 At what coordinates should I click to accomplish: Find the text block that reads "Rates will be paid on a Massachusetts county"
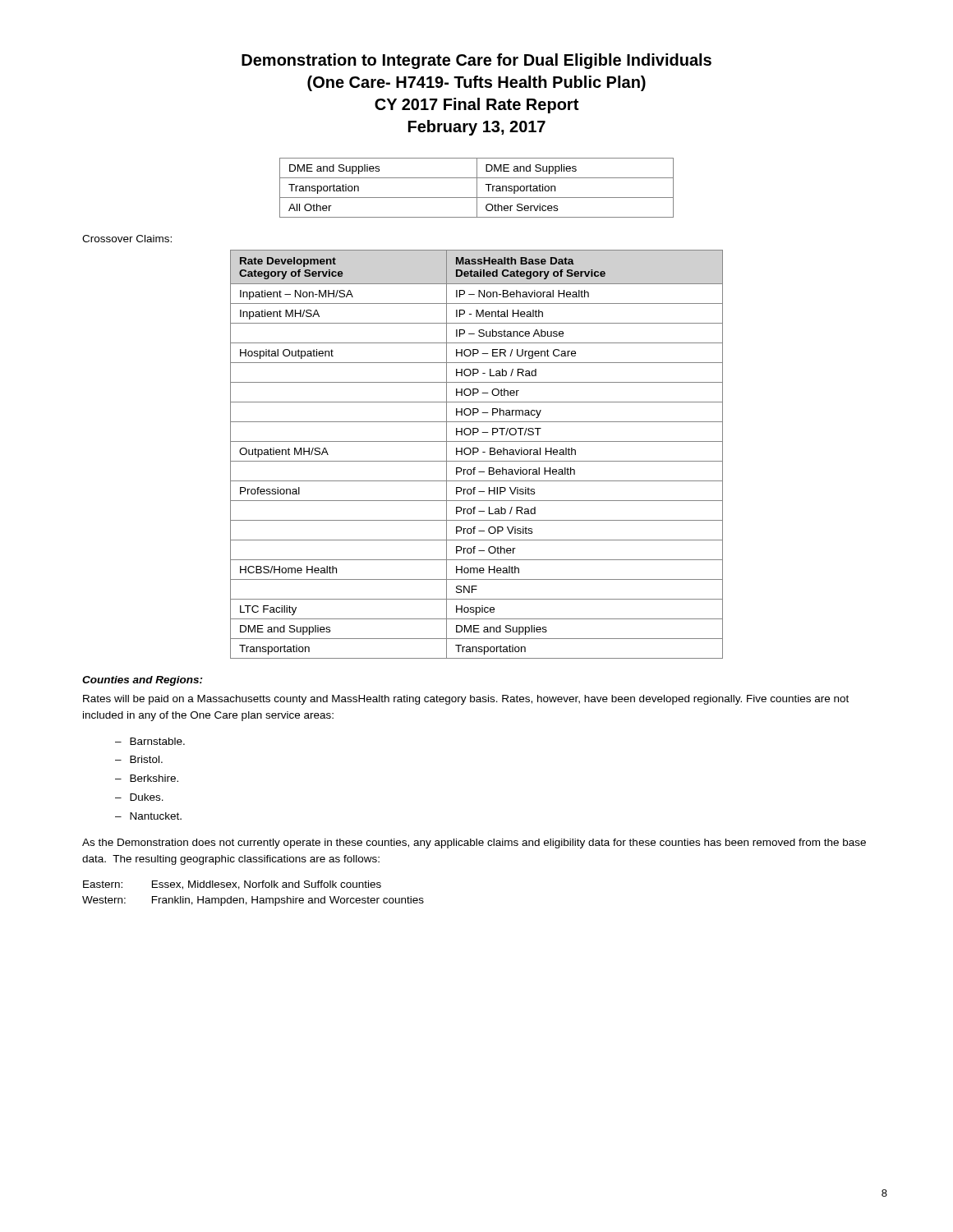[x=466, y=707]
